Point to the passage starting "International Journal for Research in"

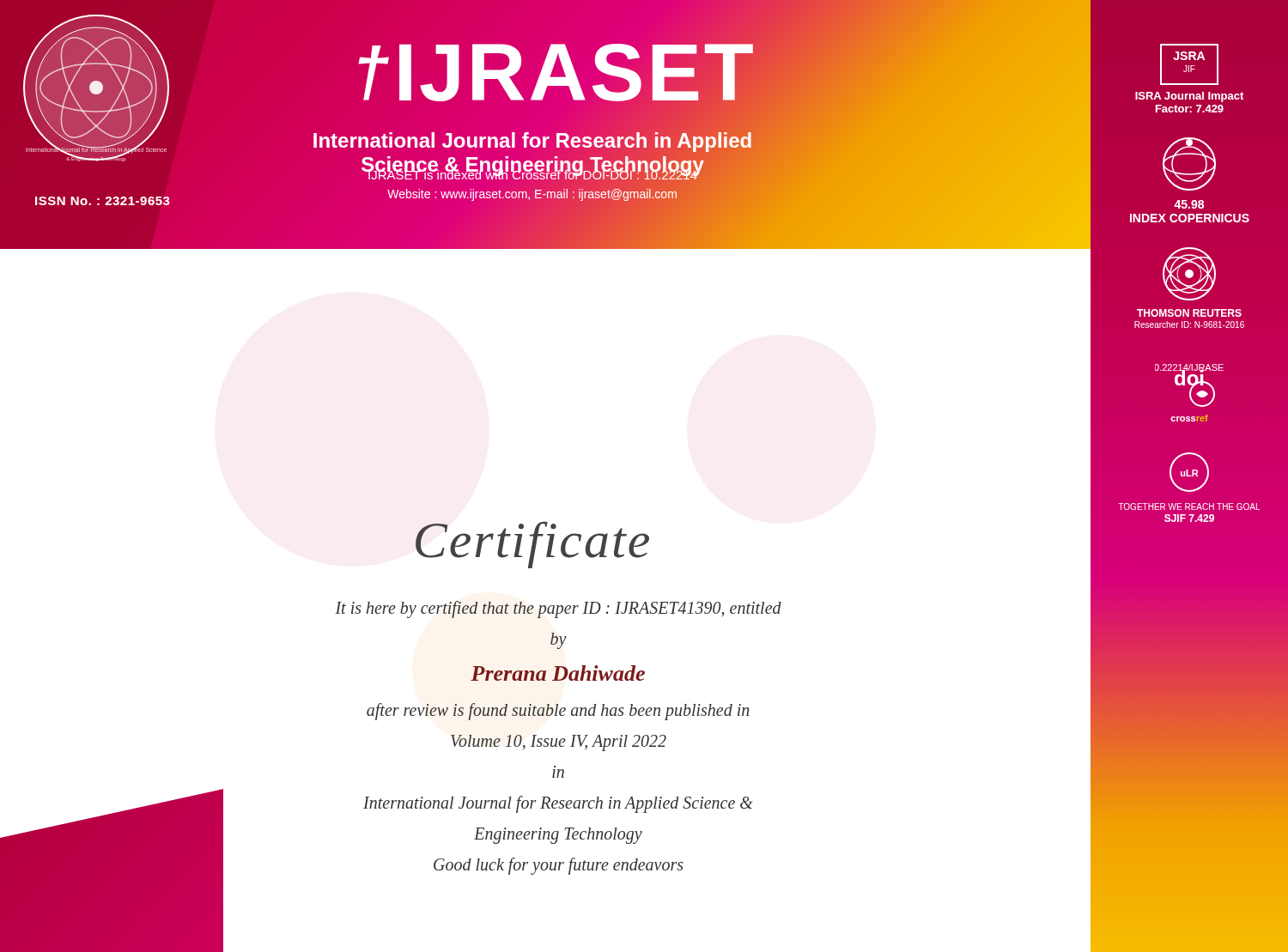(x=532, y=152)
